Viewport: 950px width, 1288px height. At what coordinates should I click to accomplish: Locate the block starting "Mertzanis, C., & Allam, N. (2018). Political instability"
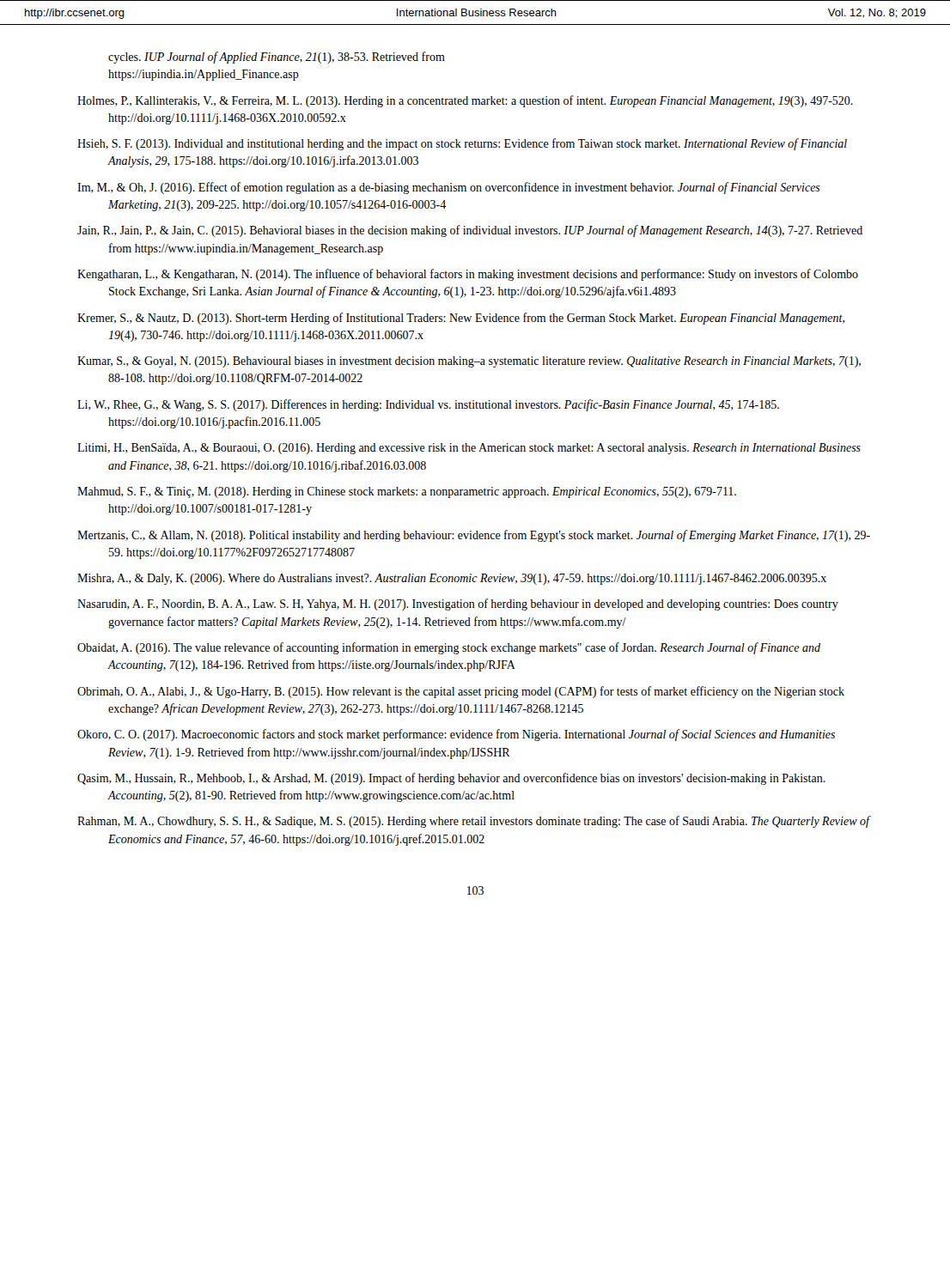pyautogui.click(x=474, y=544)
